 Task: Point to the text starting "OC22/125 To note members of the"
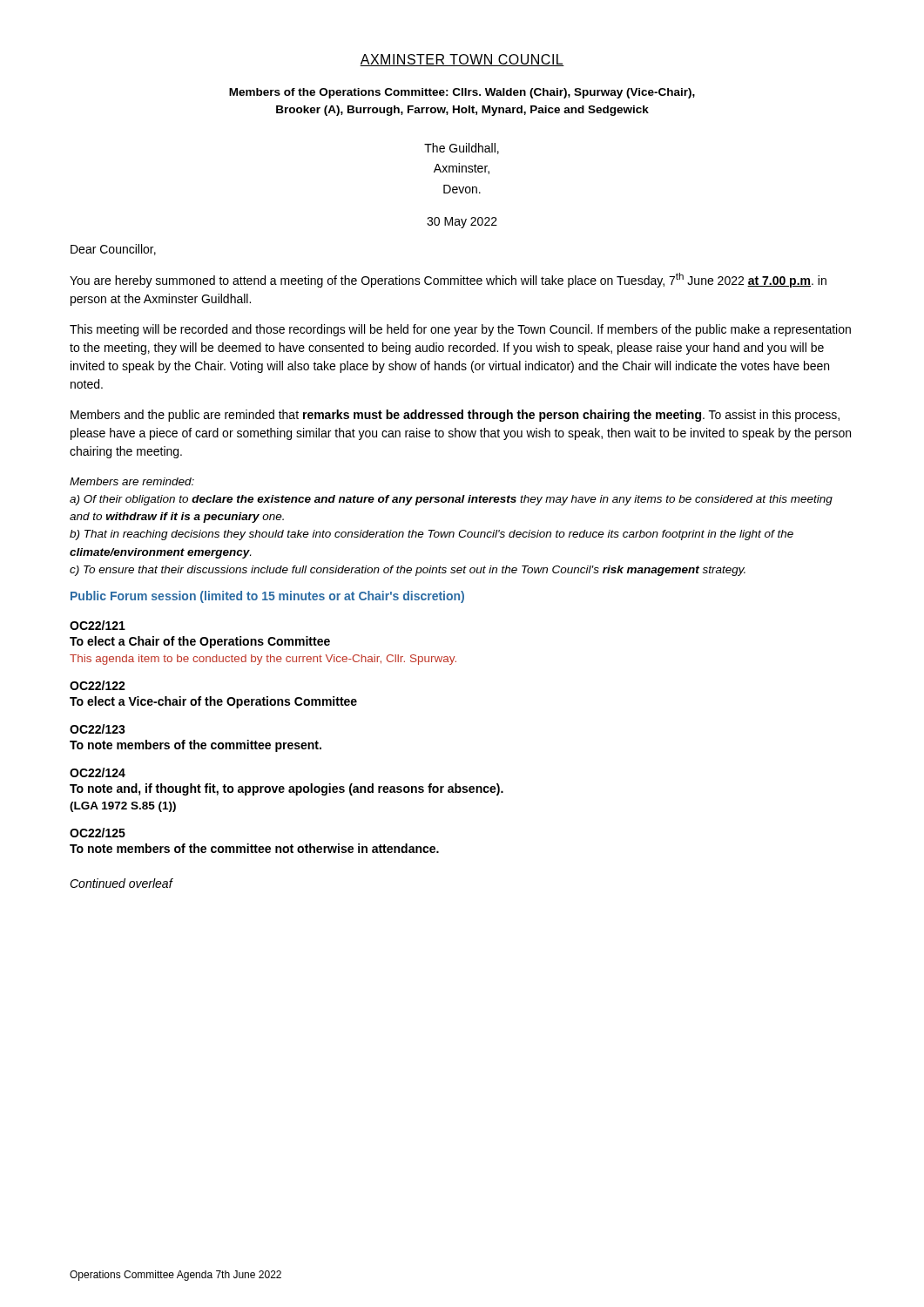[98, 833]
